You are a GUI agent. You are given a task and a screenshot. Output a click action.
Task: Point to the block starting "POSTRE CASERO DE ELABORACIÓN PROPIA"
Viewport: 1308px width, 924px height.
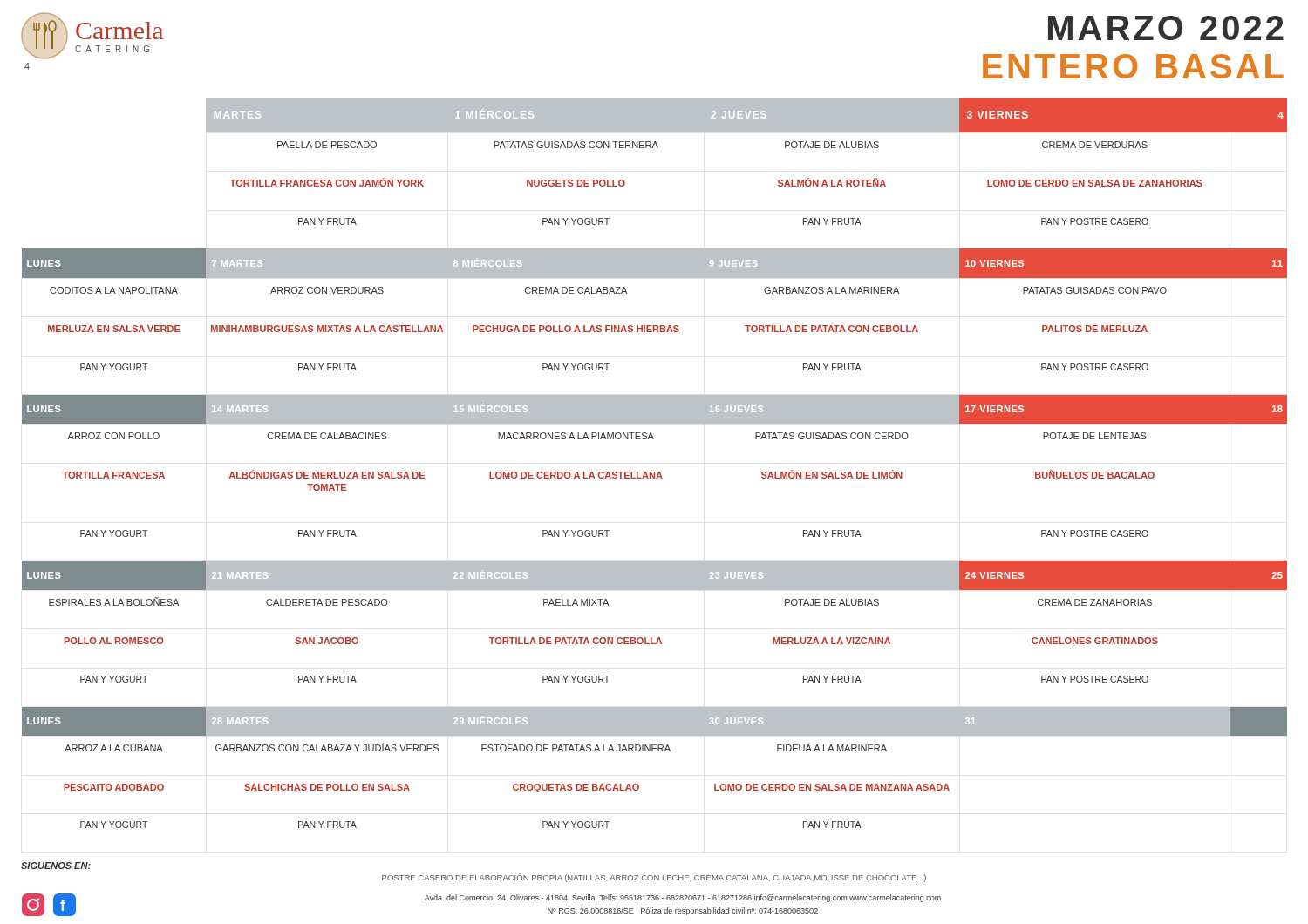pos(654,877)
